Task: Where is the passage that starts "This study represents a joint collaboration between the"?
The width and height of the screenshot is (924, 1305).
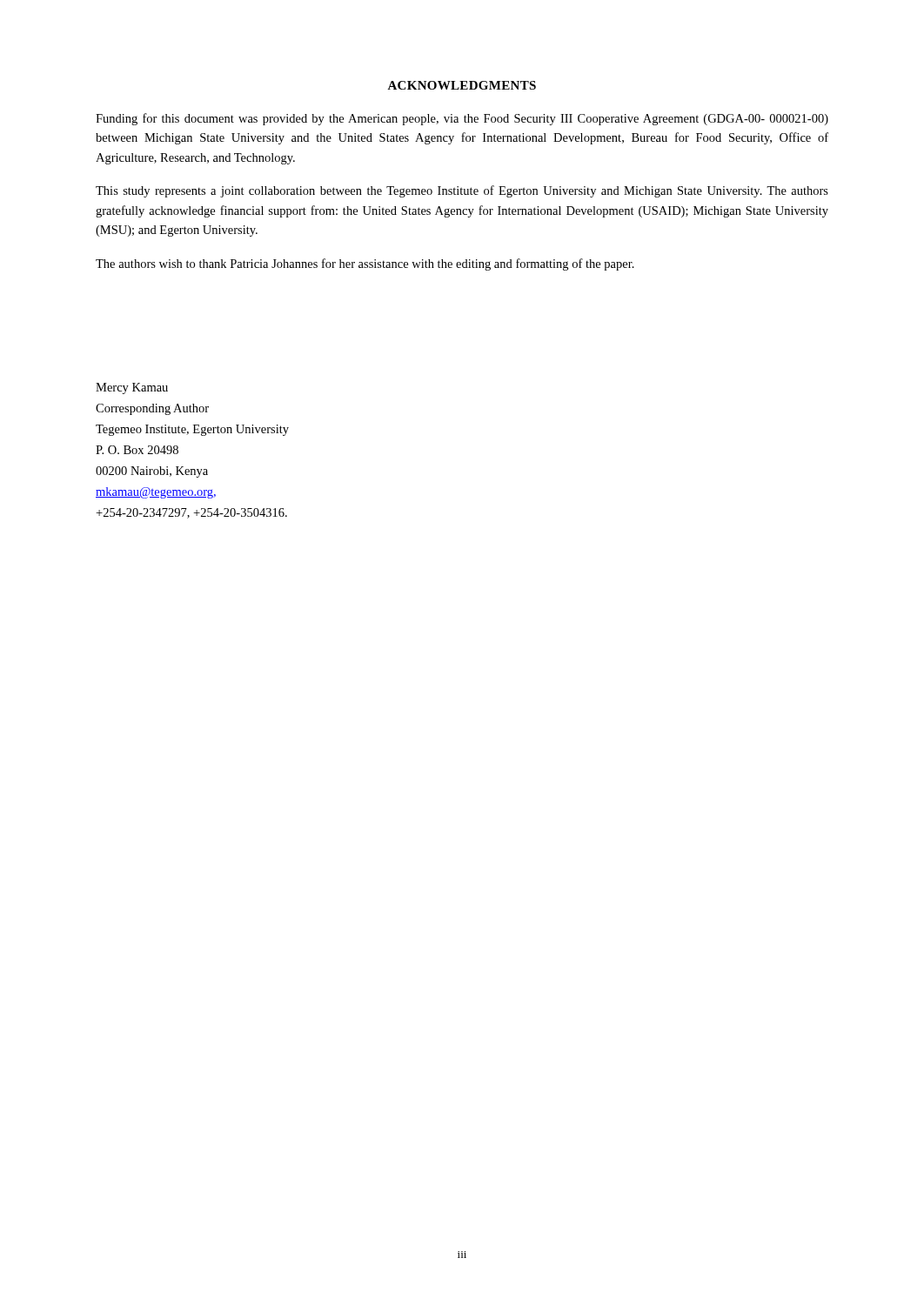Action: coord(462,210)
